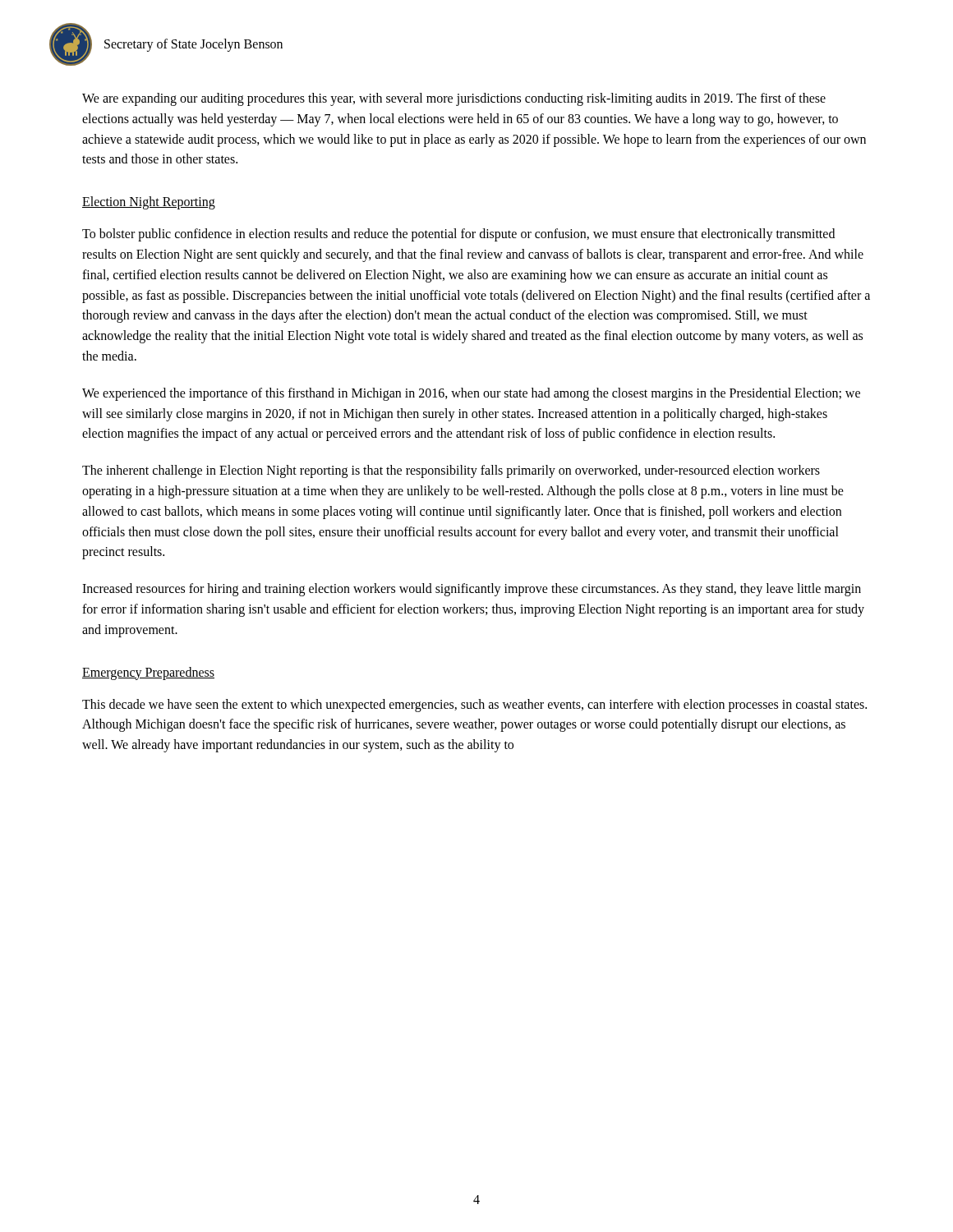Select the passage starting "The inherent challenge in Election Night"
Image resolution: width=953 pixels, height=1232 pixels.
(x=463, y=511)
